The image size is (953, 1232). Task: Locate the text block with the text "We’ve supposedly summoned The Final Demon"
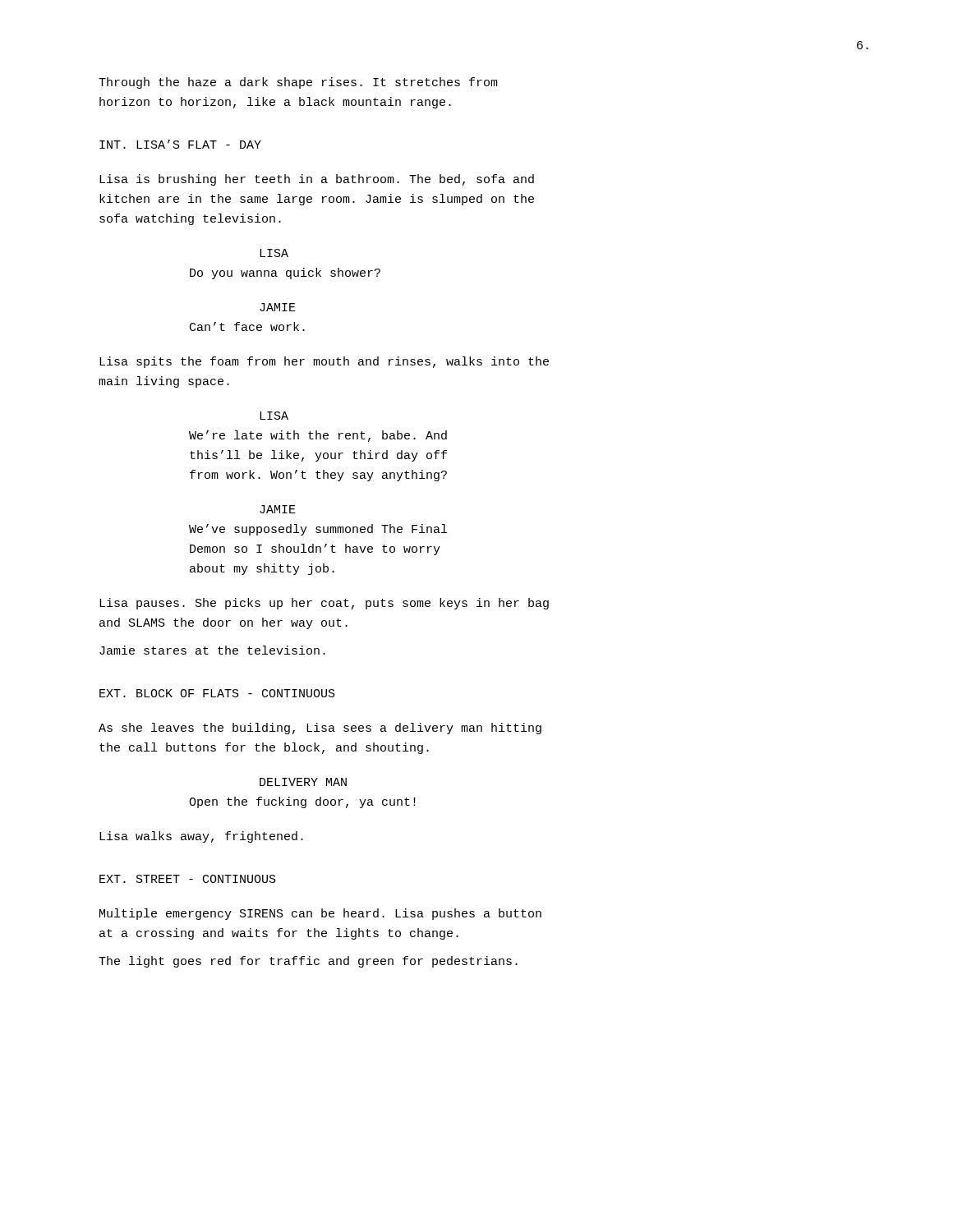318,550
